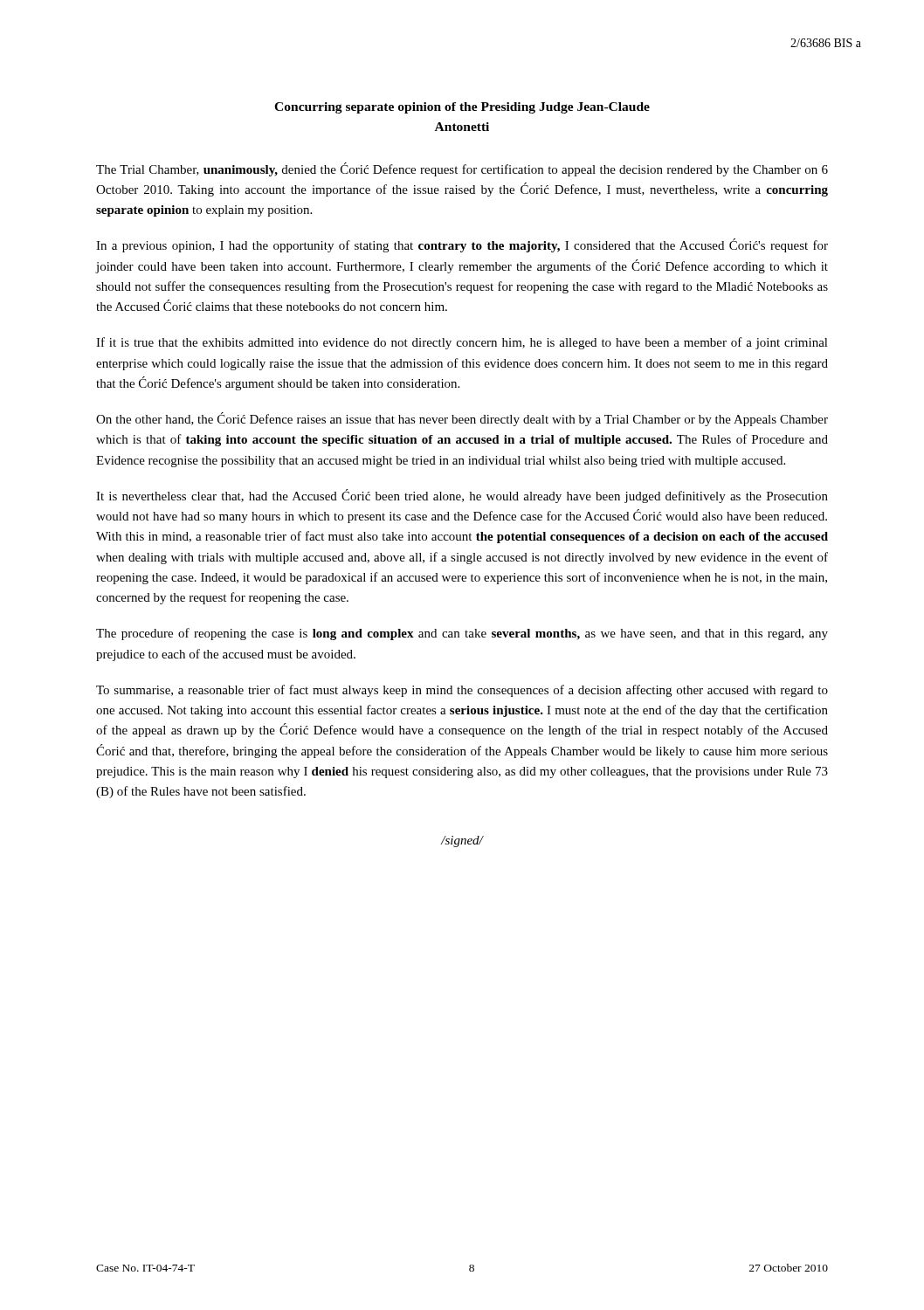This screenshot has height=1310, width=924.
Task: Locate the title that opens with "Concurring separate opinion of the"
Action: coord(462,116)
